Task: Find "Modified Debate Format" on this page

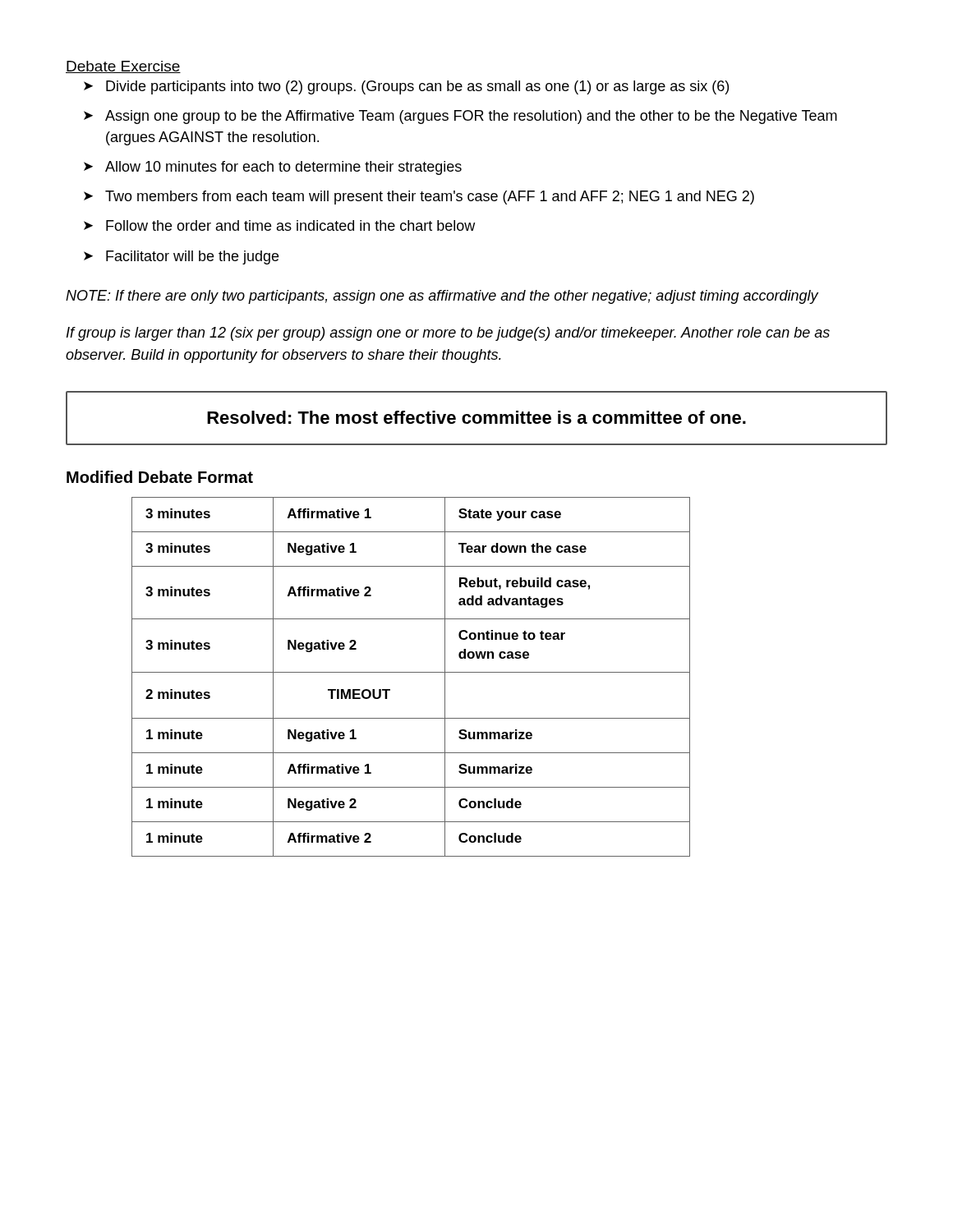Action: (x=159, y=477)
